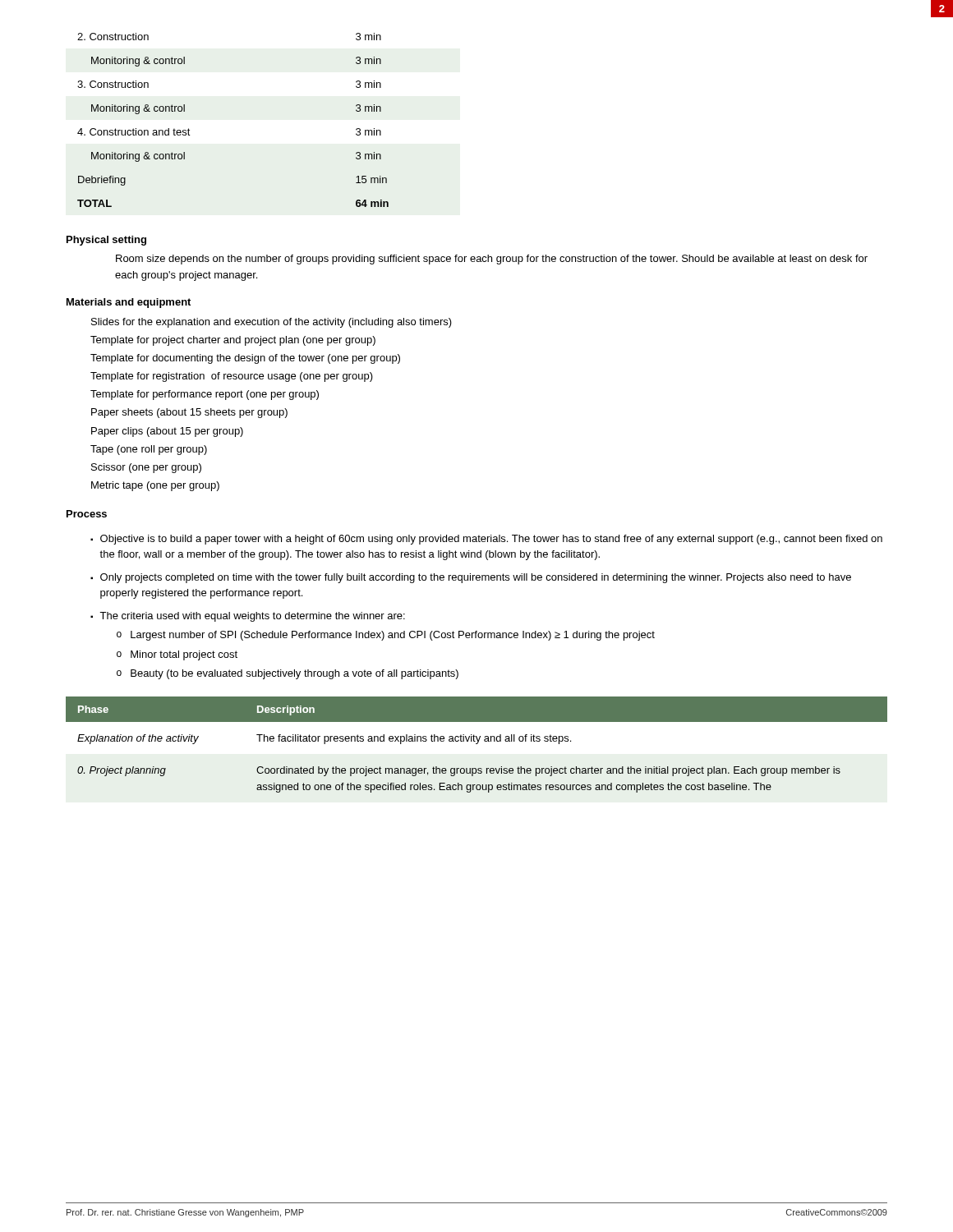Navigate to the region starting "Template for performance report"
Viewport: 953px width, 1232px height.
205,394
